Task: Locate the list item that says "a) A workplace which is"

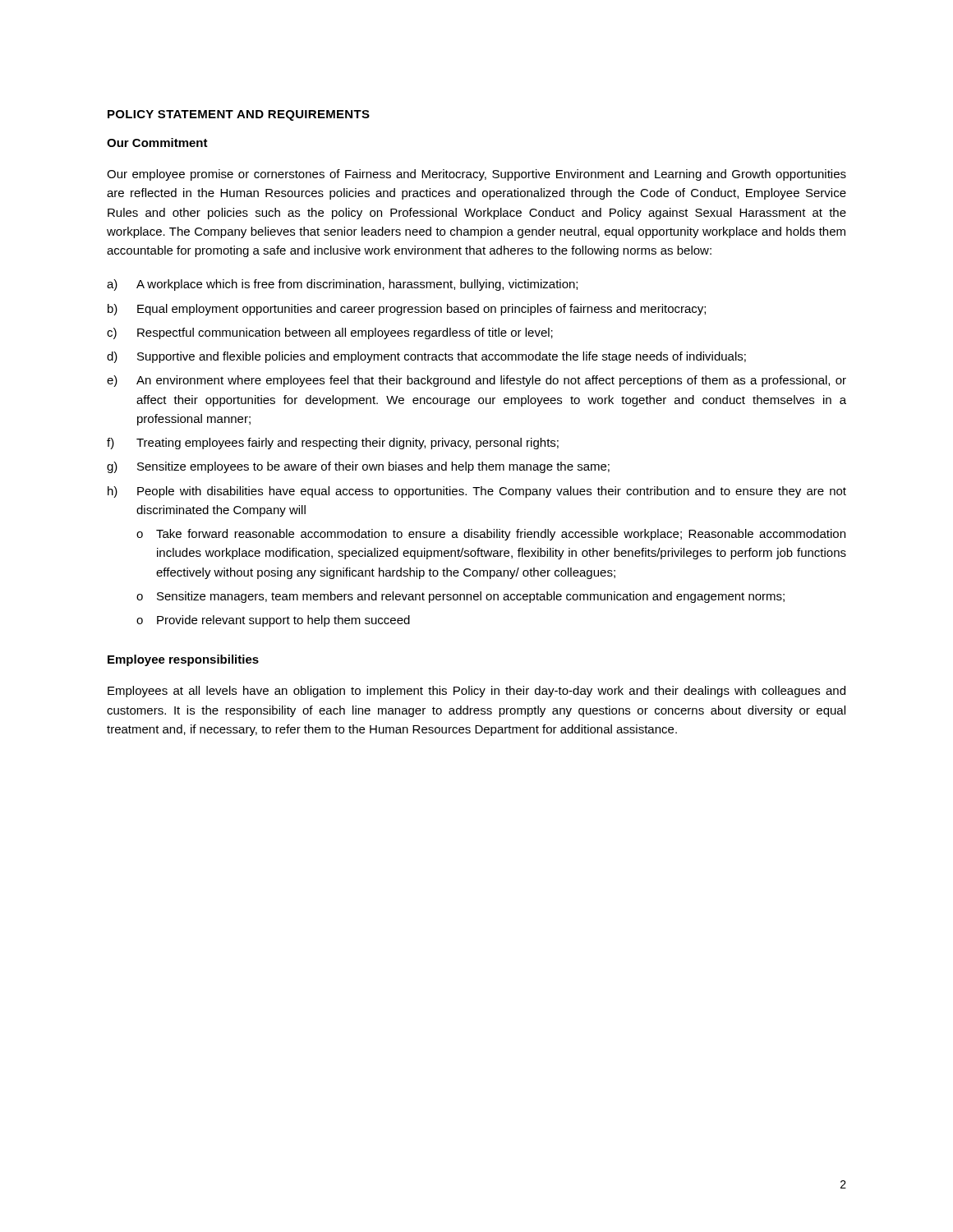Action: [476, 284]
